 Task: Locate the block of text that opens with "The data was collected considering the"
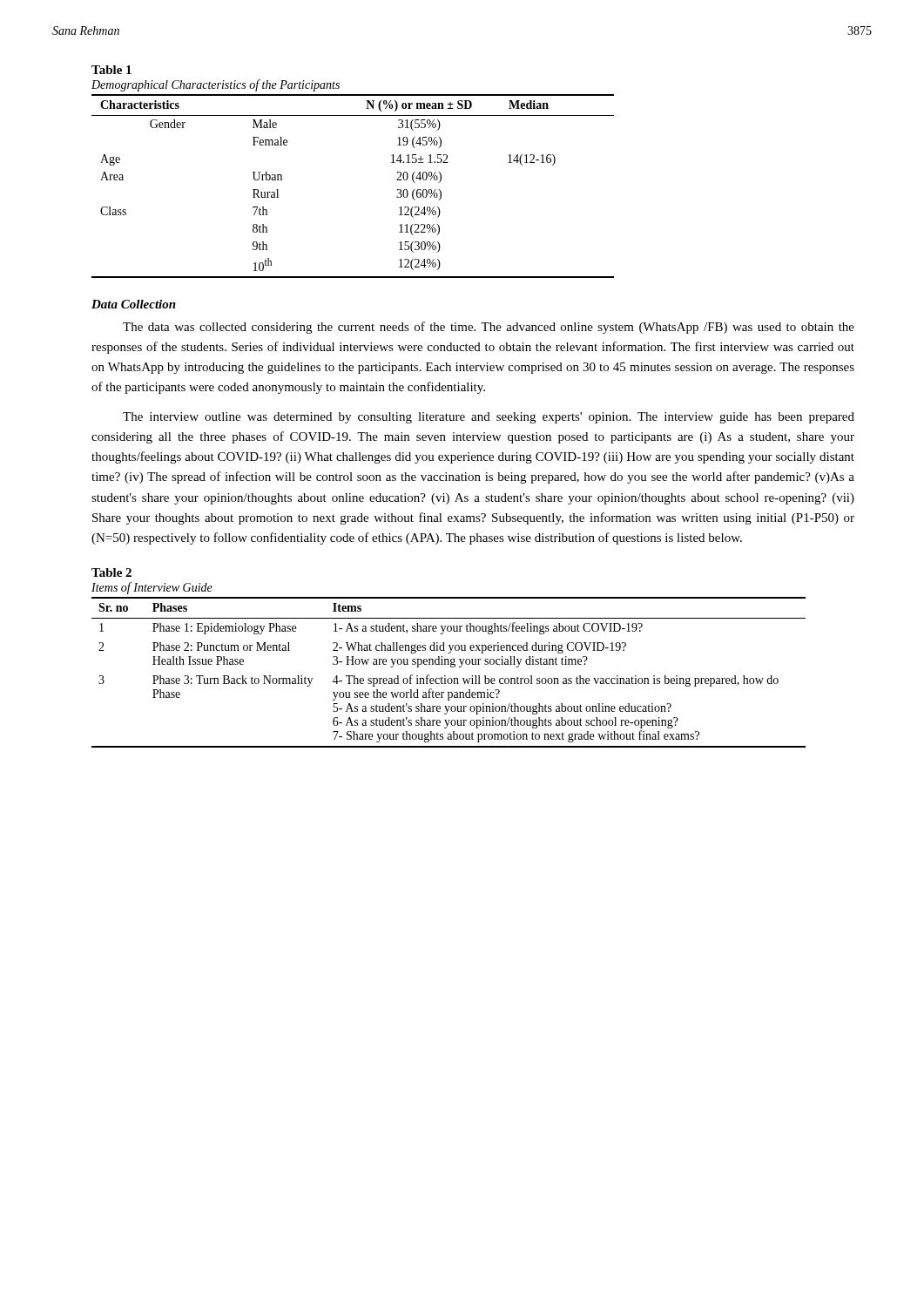pyautogui.click(x=473, y=357)
